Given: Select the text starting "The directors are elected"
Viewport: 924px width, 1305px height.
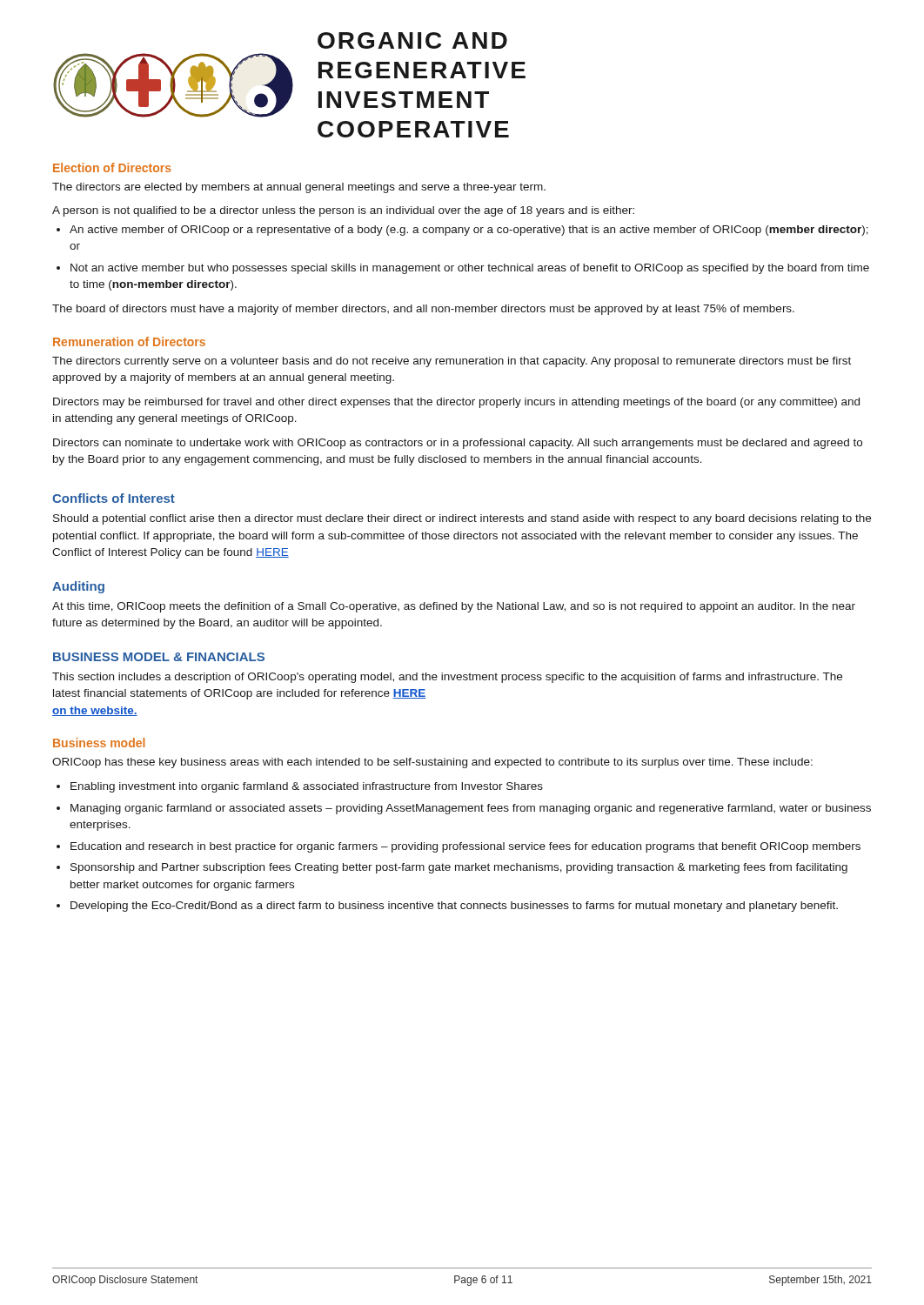Looking at the screenshot, I should 299,186.
